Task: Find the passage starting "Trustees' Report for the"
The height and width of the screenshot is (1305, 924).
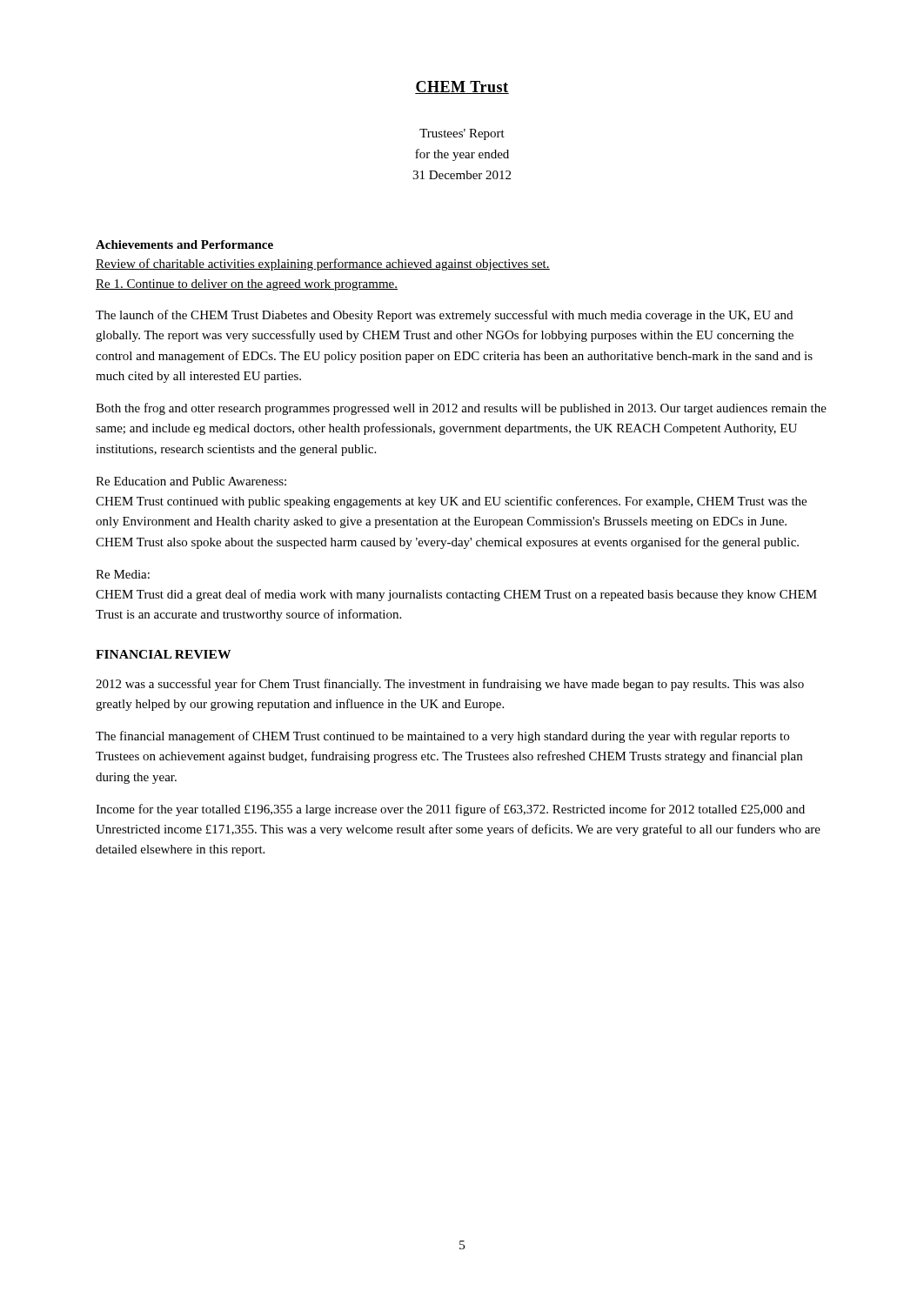Action: pyautogui.click(x=462, y=154)
